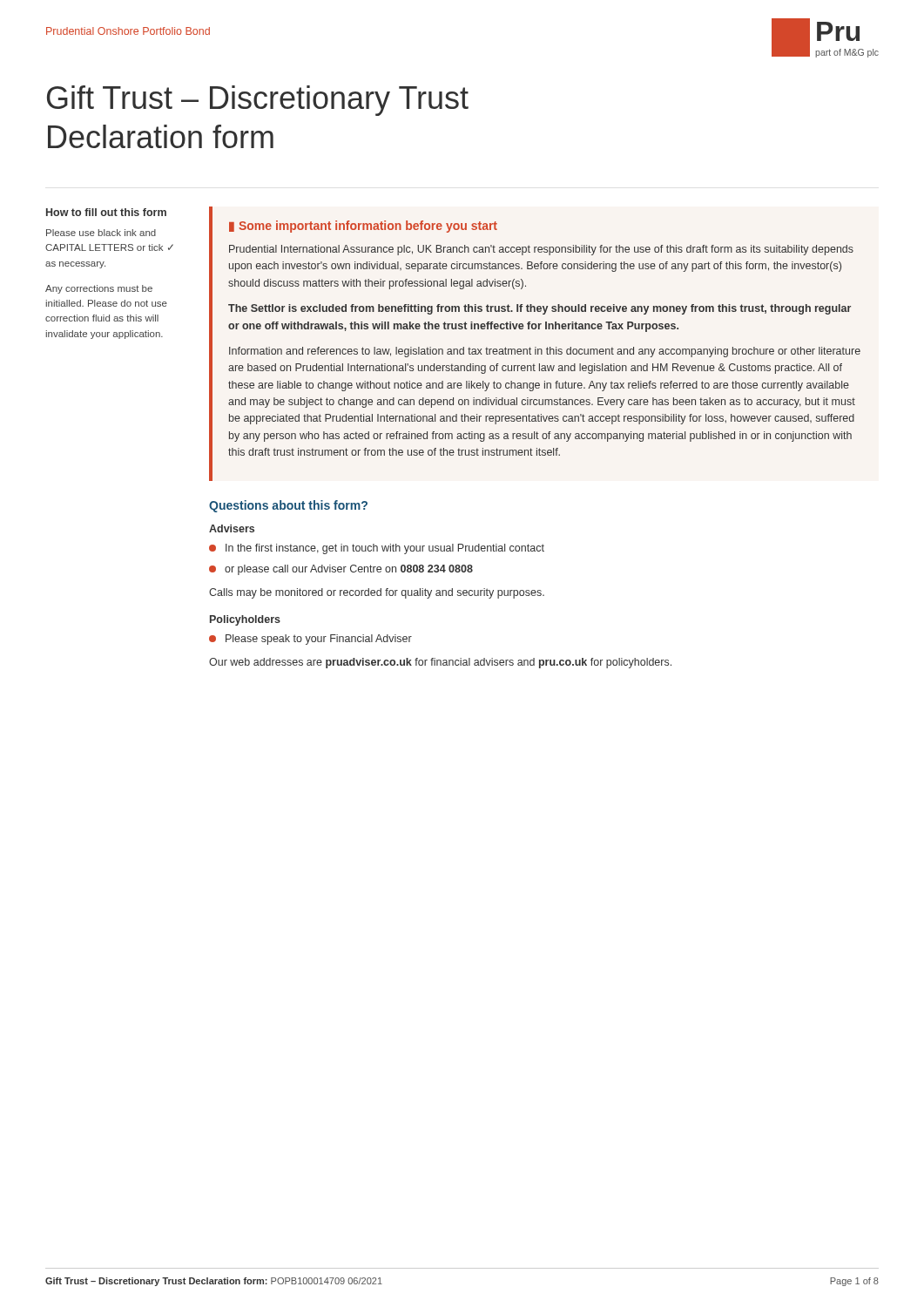Image resolution: width=924 pixels, height=1307 pixels.
Task: Click the passage that begins "Information and references to law, legislation and"
Action: pyautogui.click(x=546, y=402)
